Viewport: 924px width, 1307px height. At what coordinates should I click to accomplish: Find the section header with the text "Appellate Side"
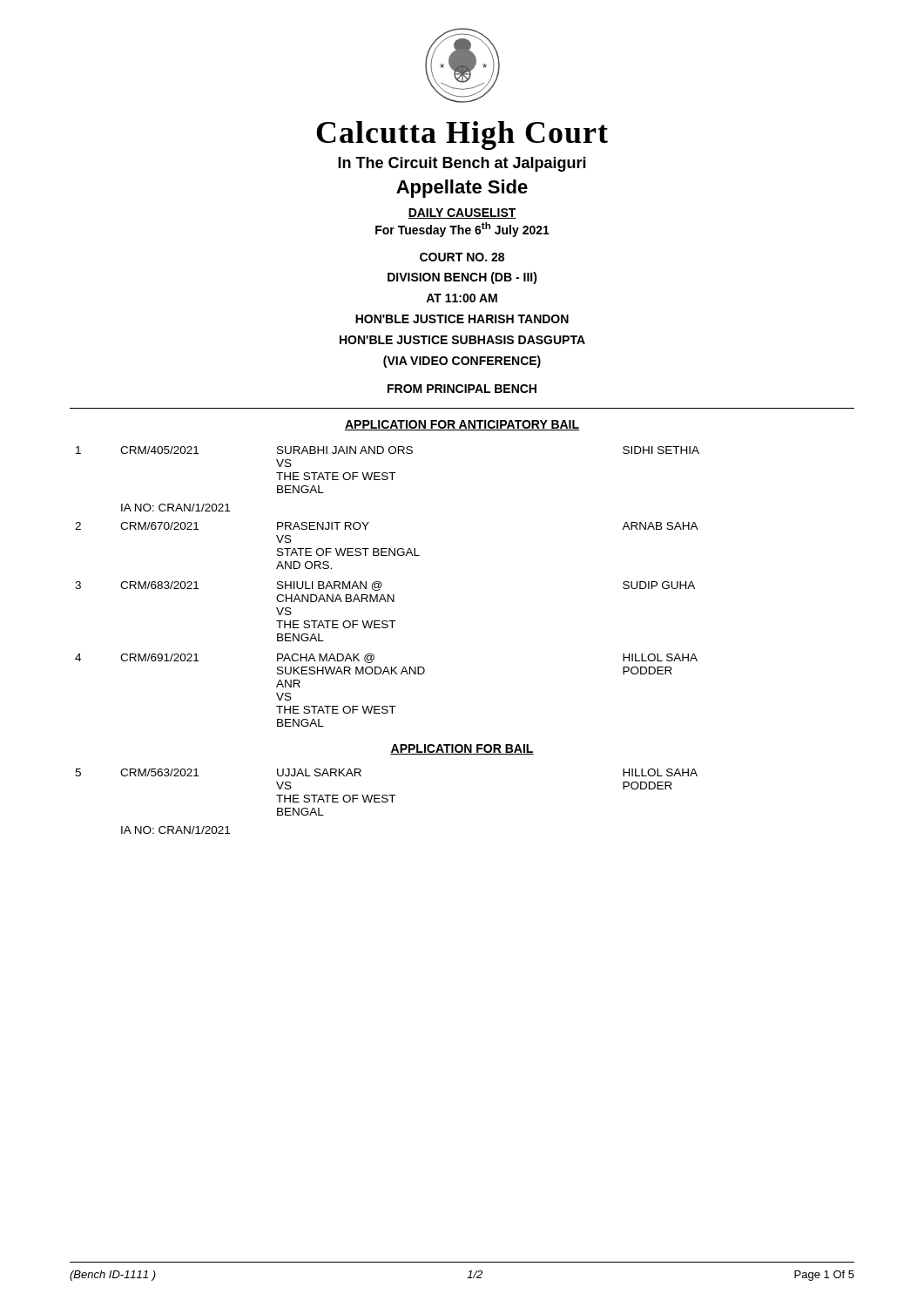point(462,187)
